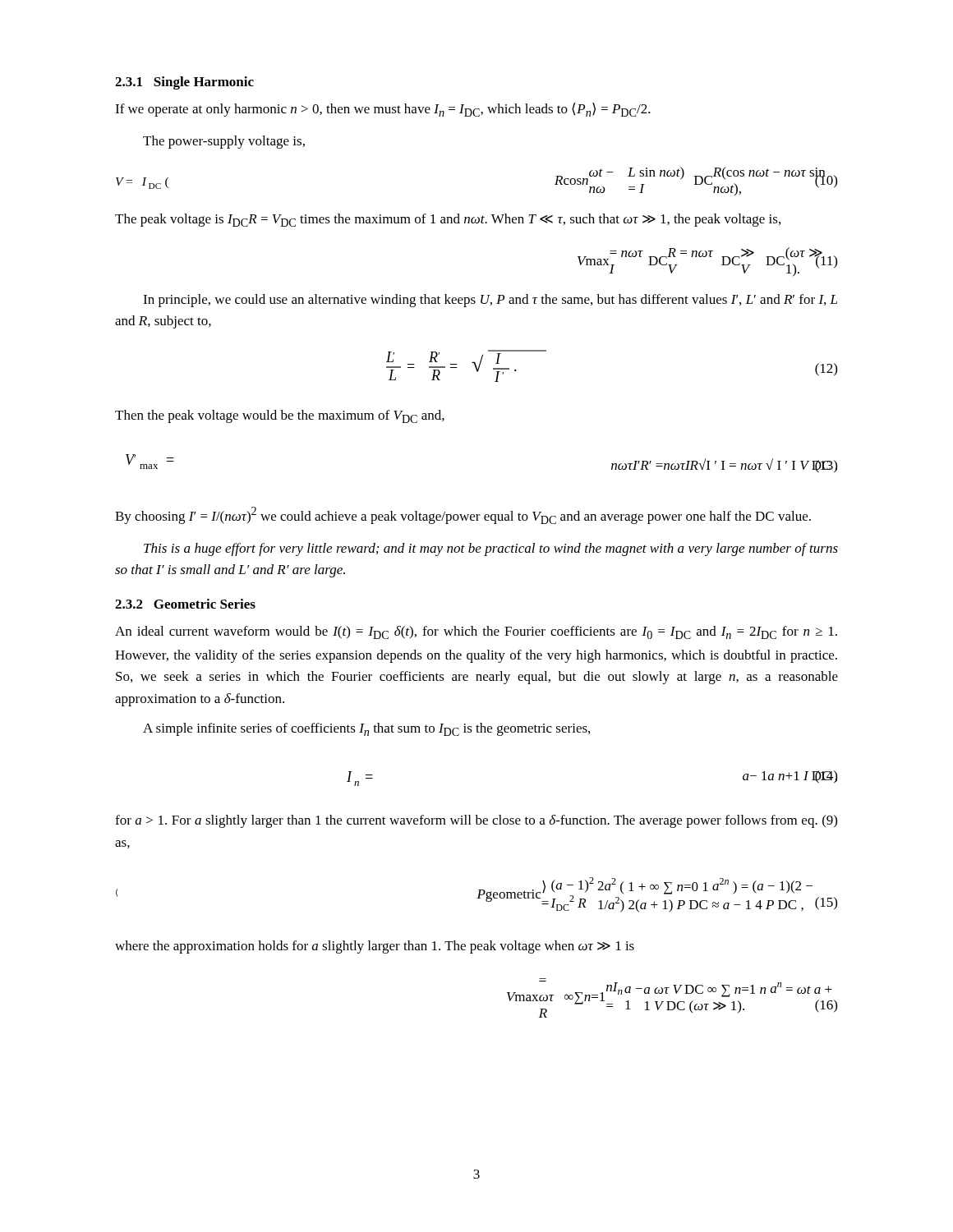The image size is (953, 1232).
Task: Click on the text block that reads "The peak voltage is IDCR"
Action: (x=448, y=220)
